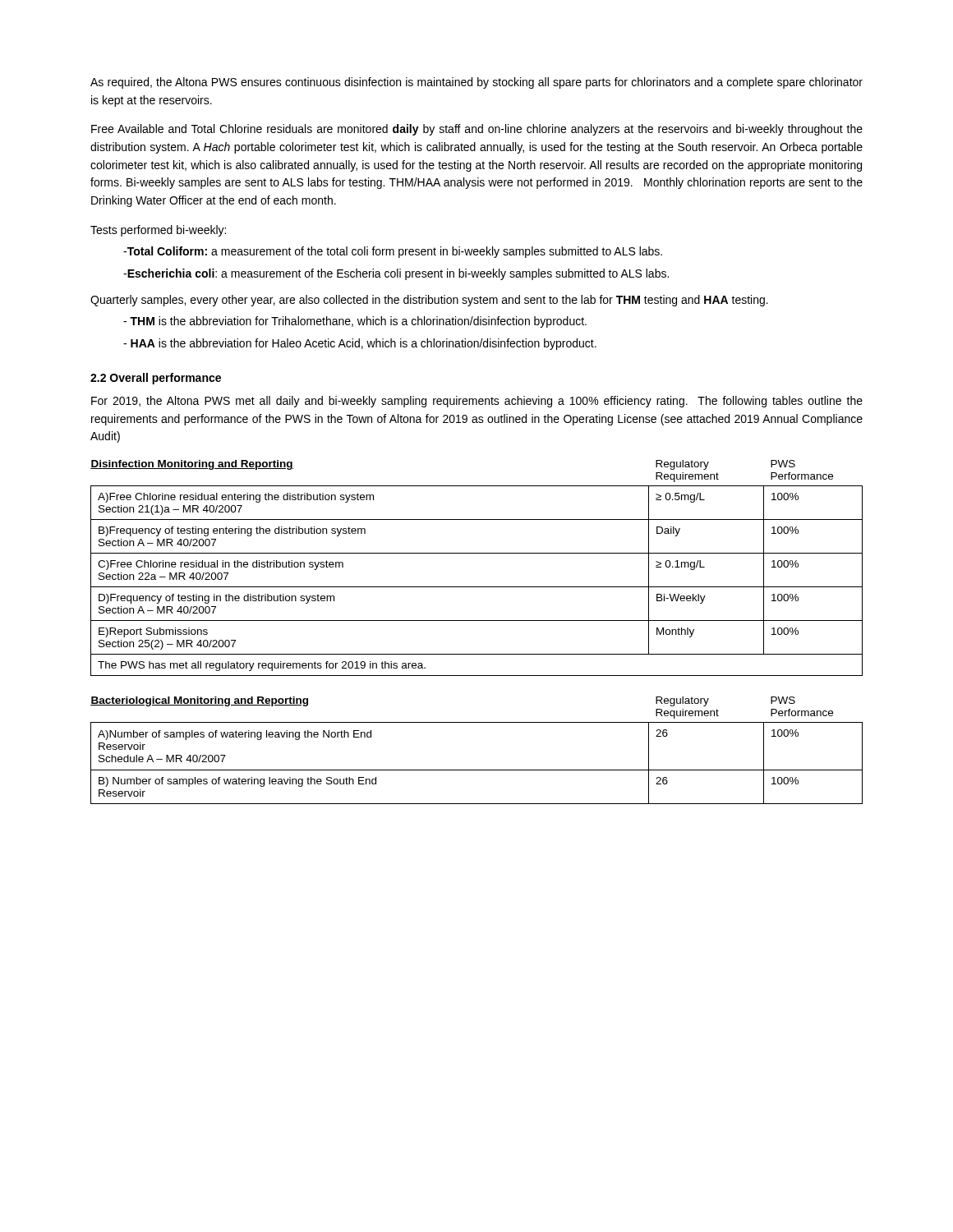This screenshot has height=1232, width=953.
Task: Click on the section header that reads "2.2 Overall performance"
Action: [x=156, y=378]
